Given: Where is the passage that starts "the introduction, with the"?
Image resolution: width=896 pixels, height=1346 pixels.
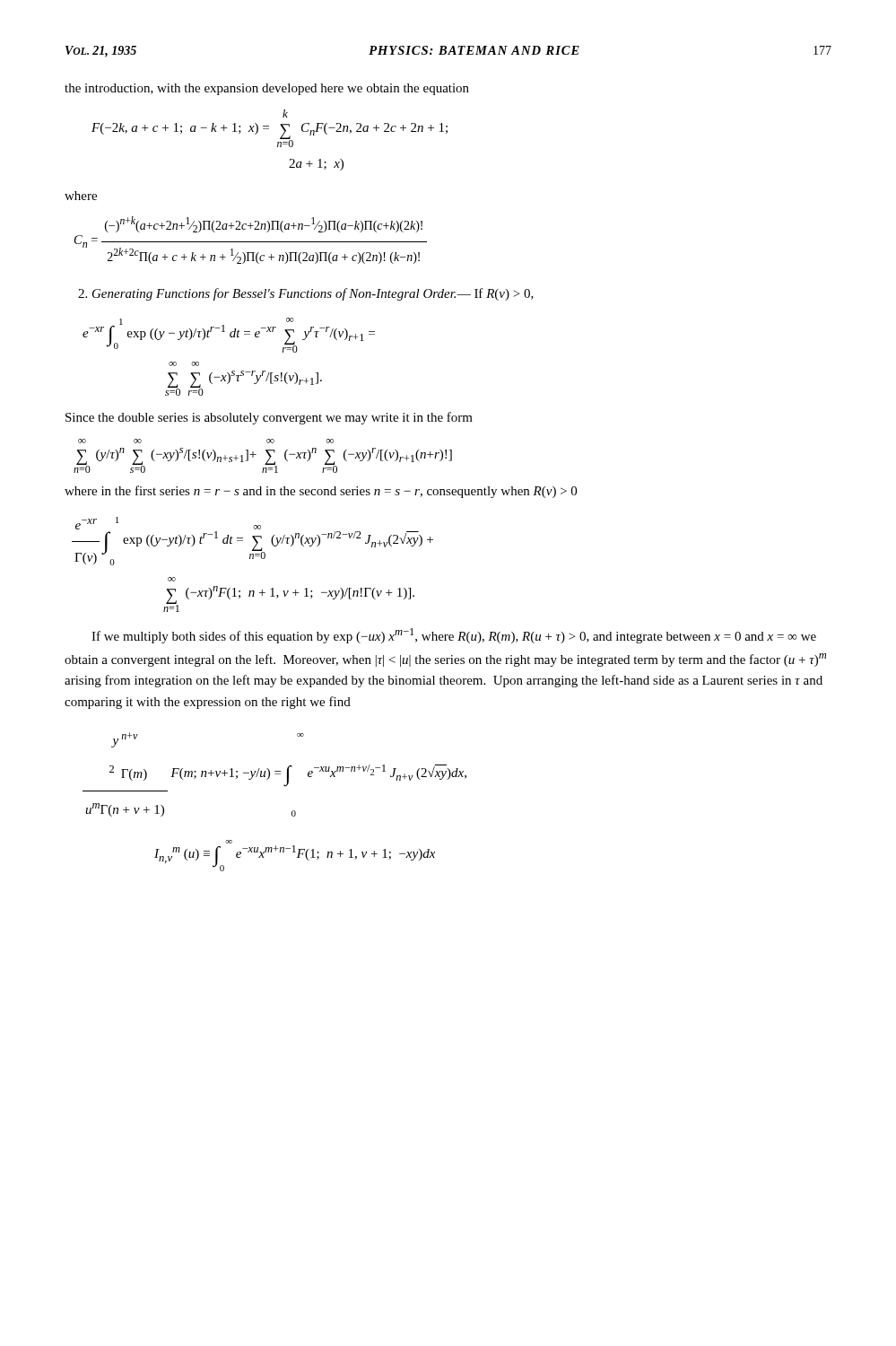Looking at the screenshot, I should coord(267,88).
